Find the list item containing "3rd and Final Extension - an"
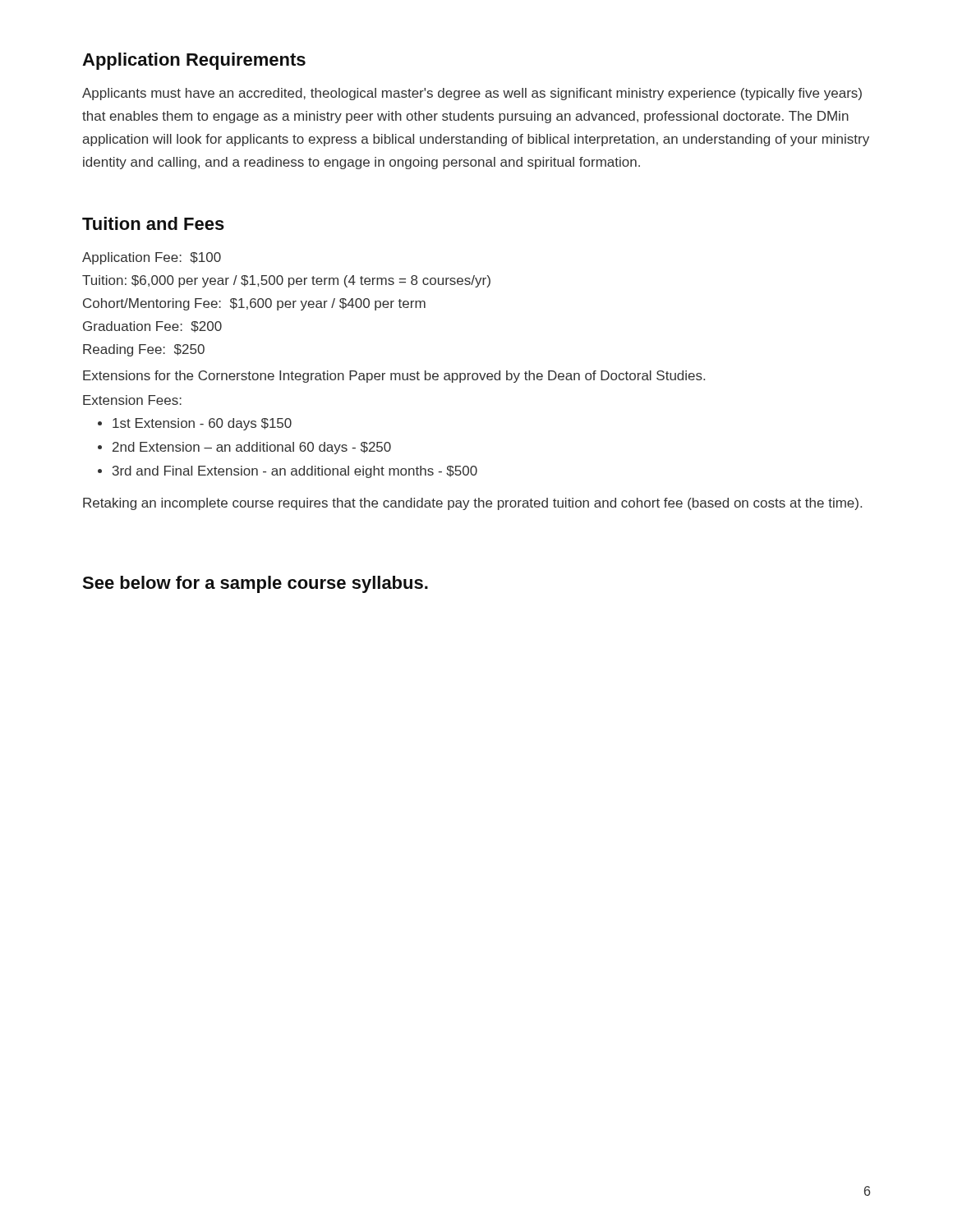 295,471
